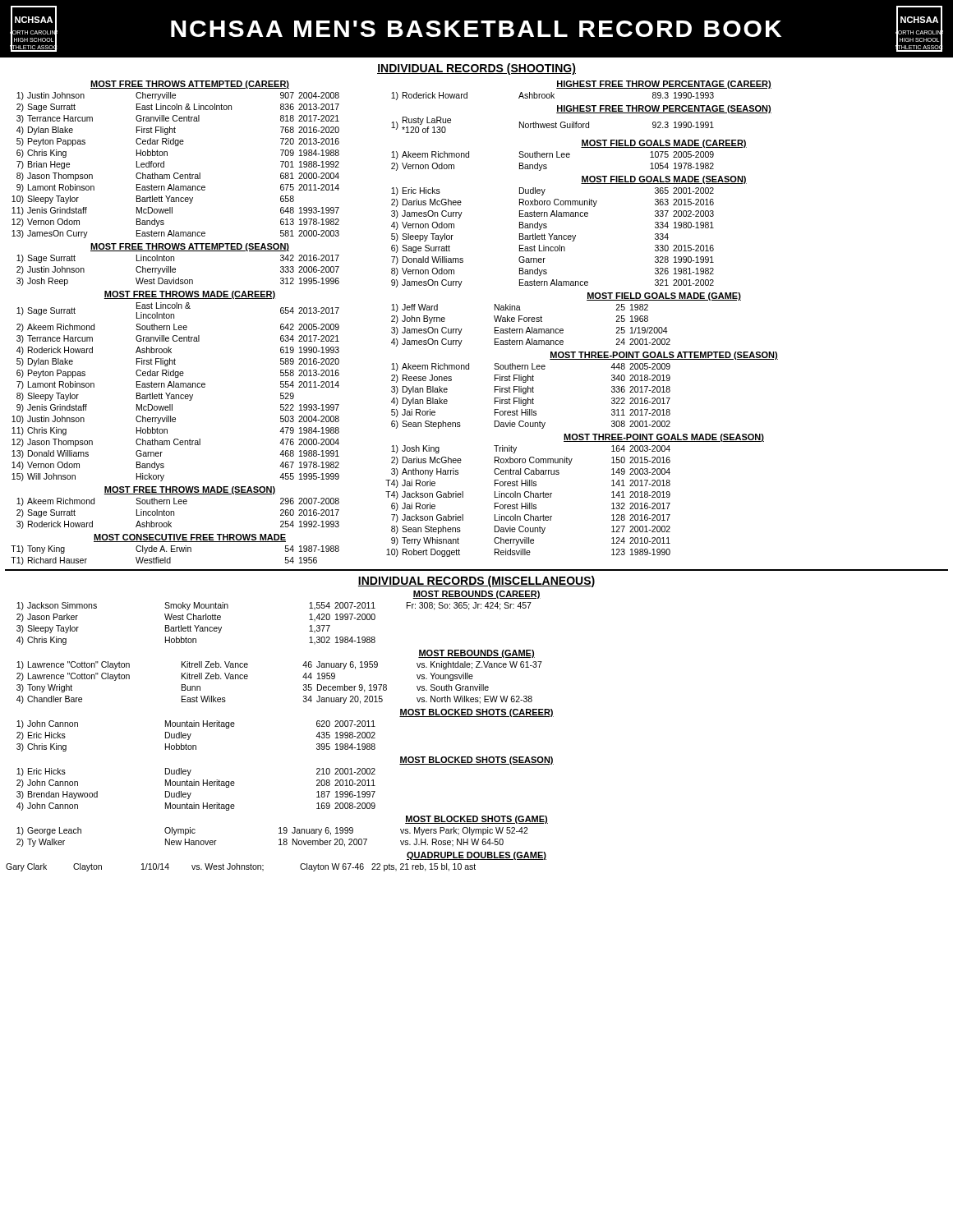Select the passage starting "MOST FREE THROWS MADE (SEASON)"
Screen dimensions: 1232x953
190,489
